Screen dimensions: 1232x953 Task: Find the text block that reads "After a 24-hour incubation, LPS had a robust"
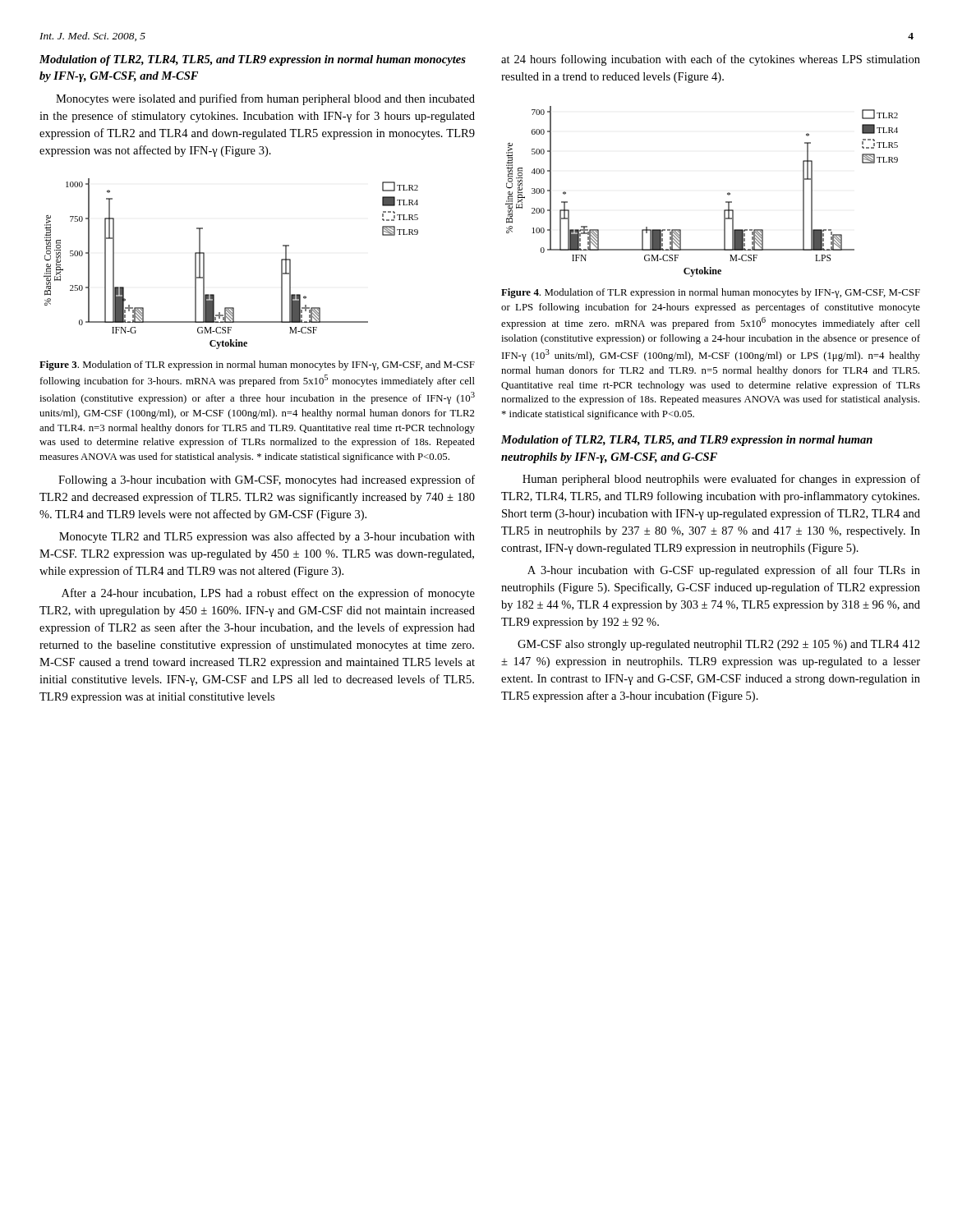pos(257,645)
